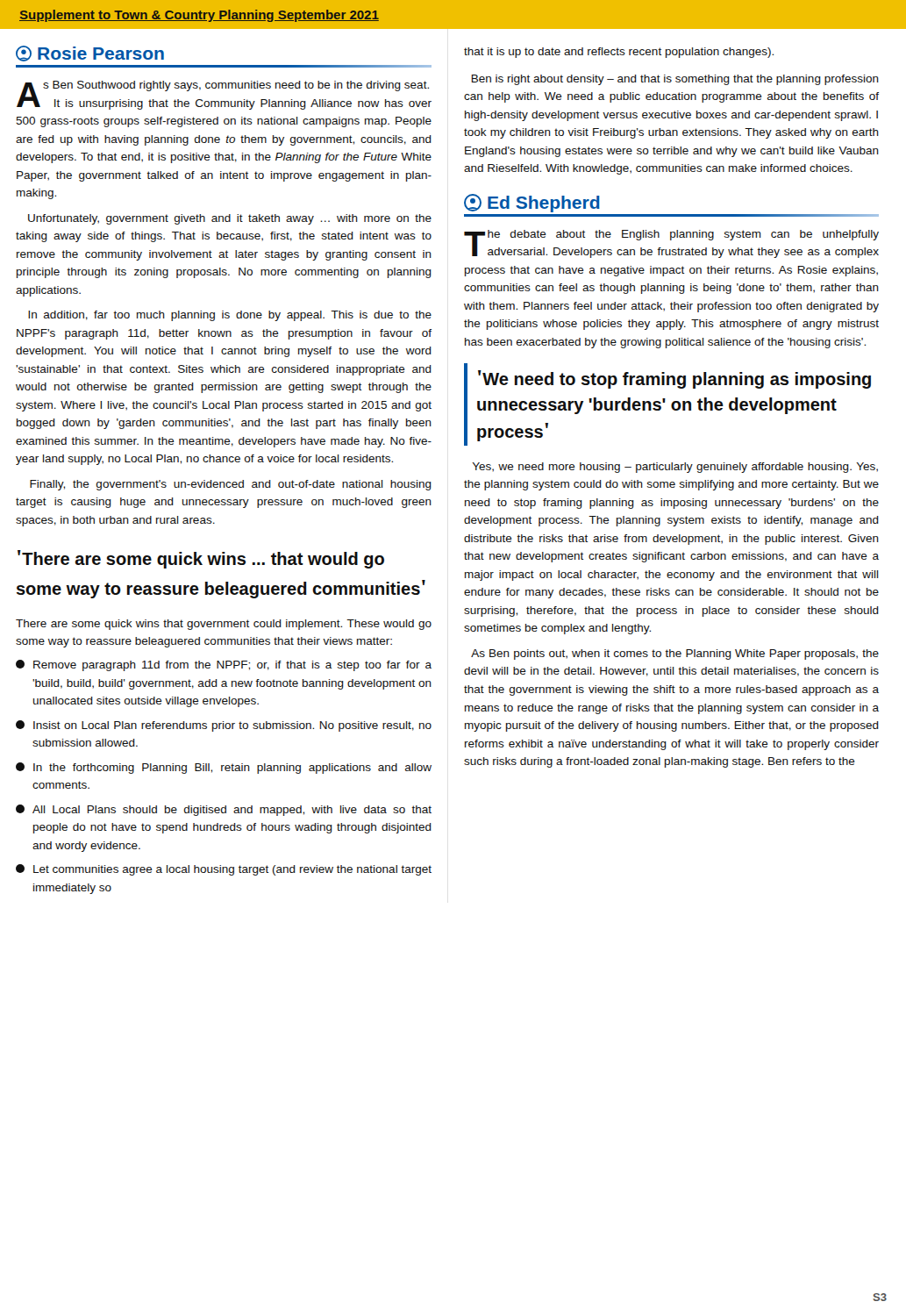
Task: Point to the element starting "Ben is right about density"
Action: (x=671, y=123)
